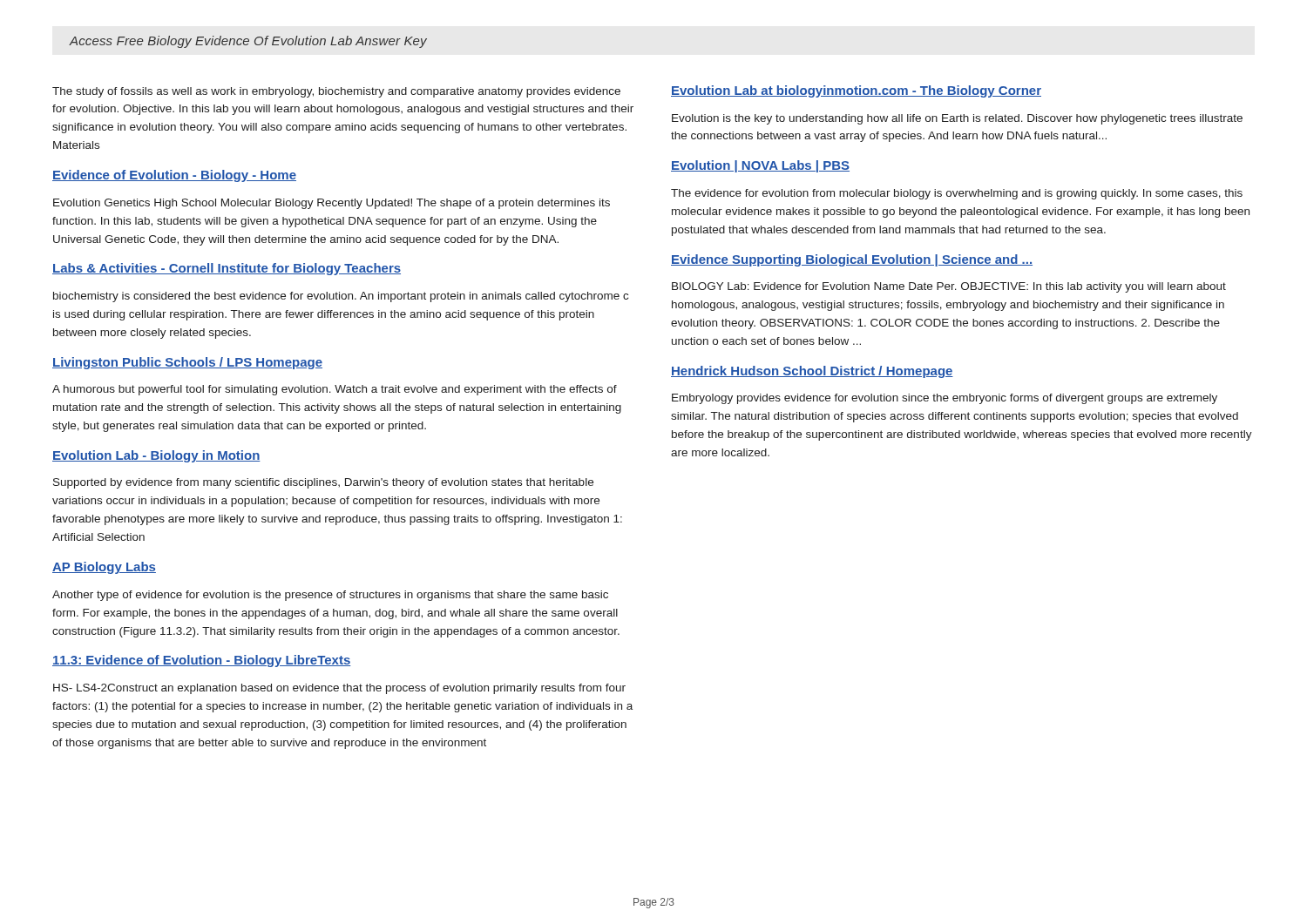Viewport: 1307px width, 924px height.
Task: Navigate to the region starting "Evolution Lab at biologyinmotion.com - The Biology"
Action: point(963,90)
